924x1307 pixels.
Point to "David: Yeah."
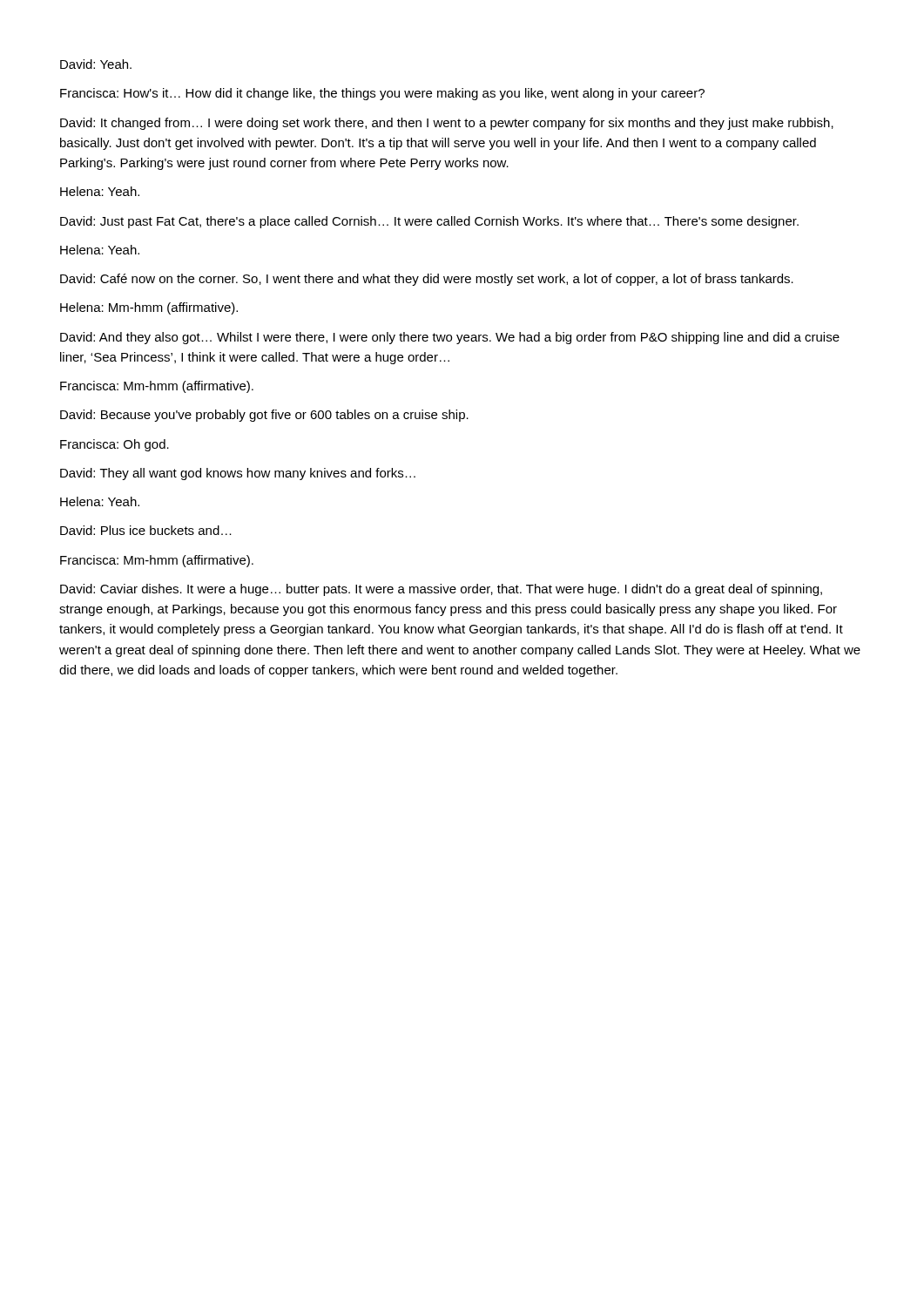click(x=96, y=64)
